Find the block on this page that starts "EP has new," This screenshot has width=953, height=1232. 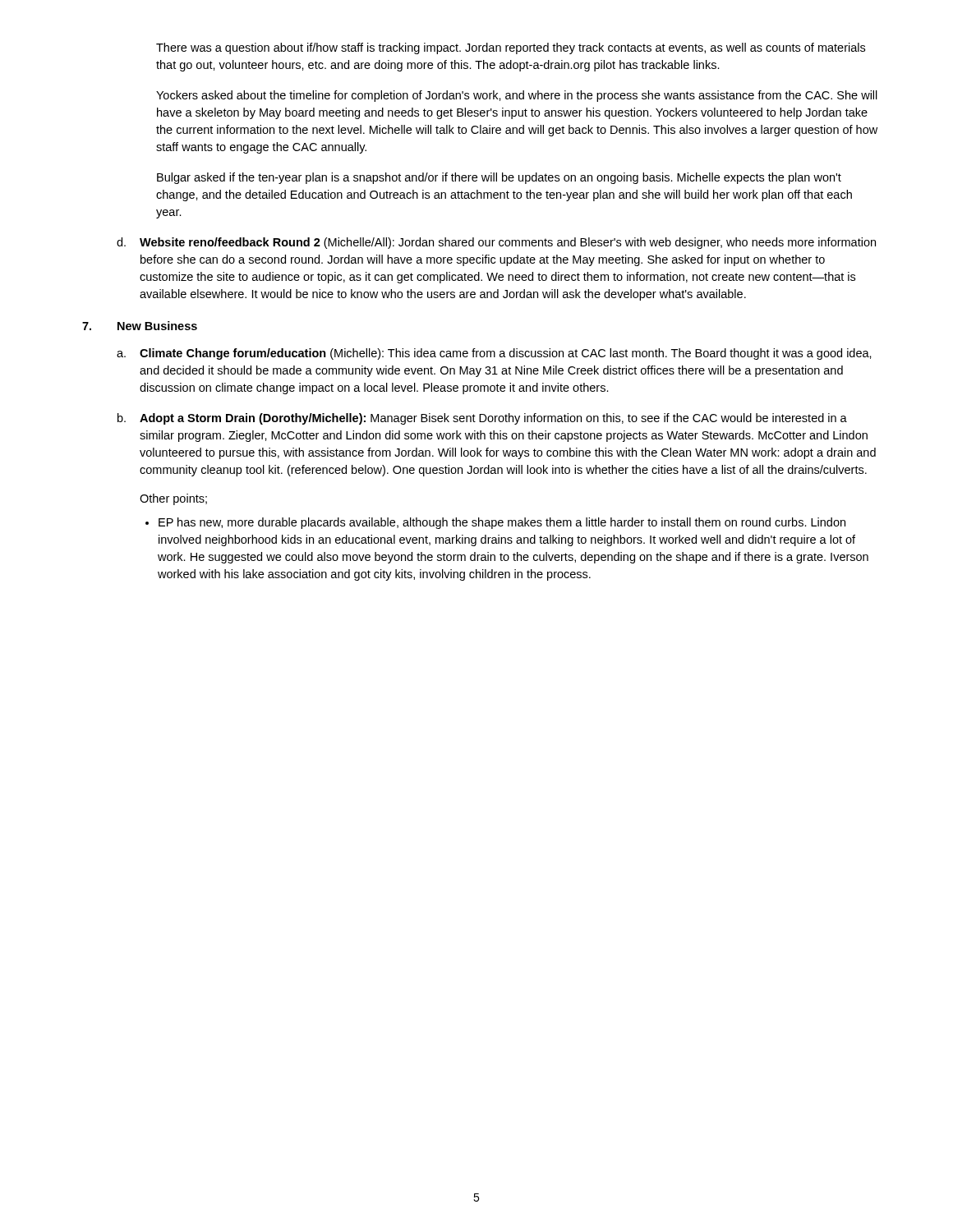(x=513, y=549)
